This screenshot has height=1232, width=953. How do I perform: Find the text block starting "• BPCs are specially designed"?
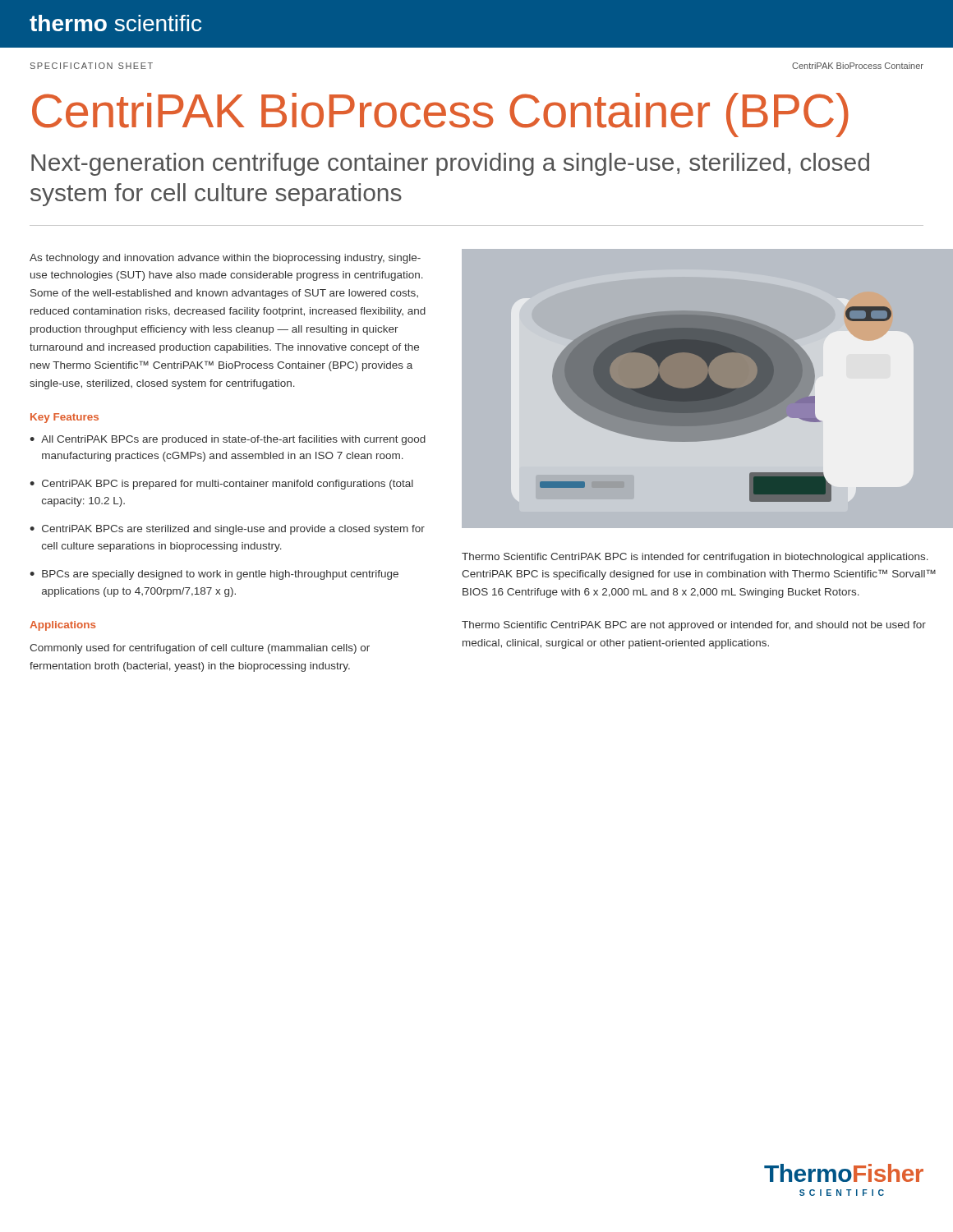[231, 583]
